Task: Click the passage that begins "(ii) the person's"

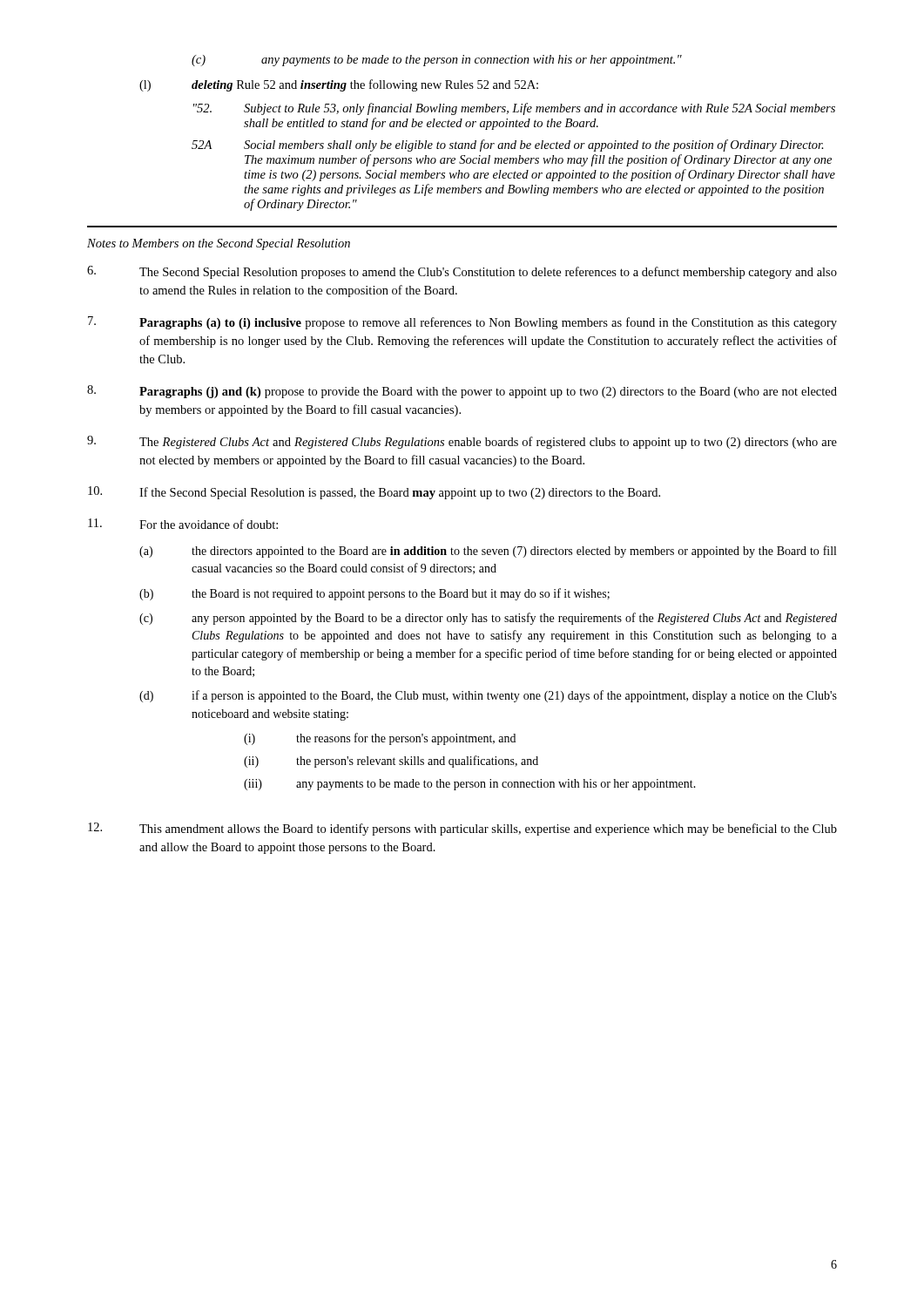Action: pos(540,762)
